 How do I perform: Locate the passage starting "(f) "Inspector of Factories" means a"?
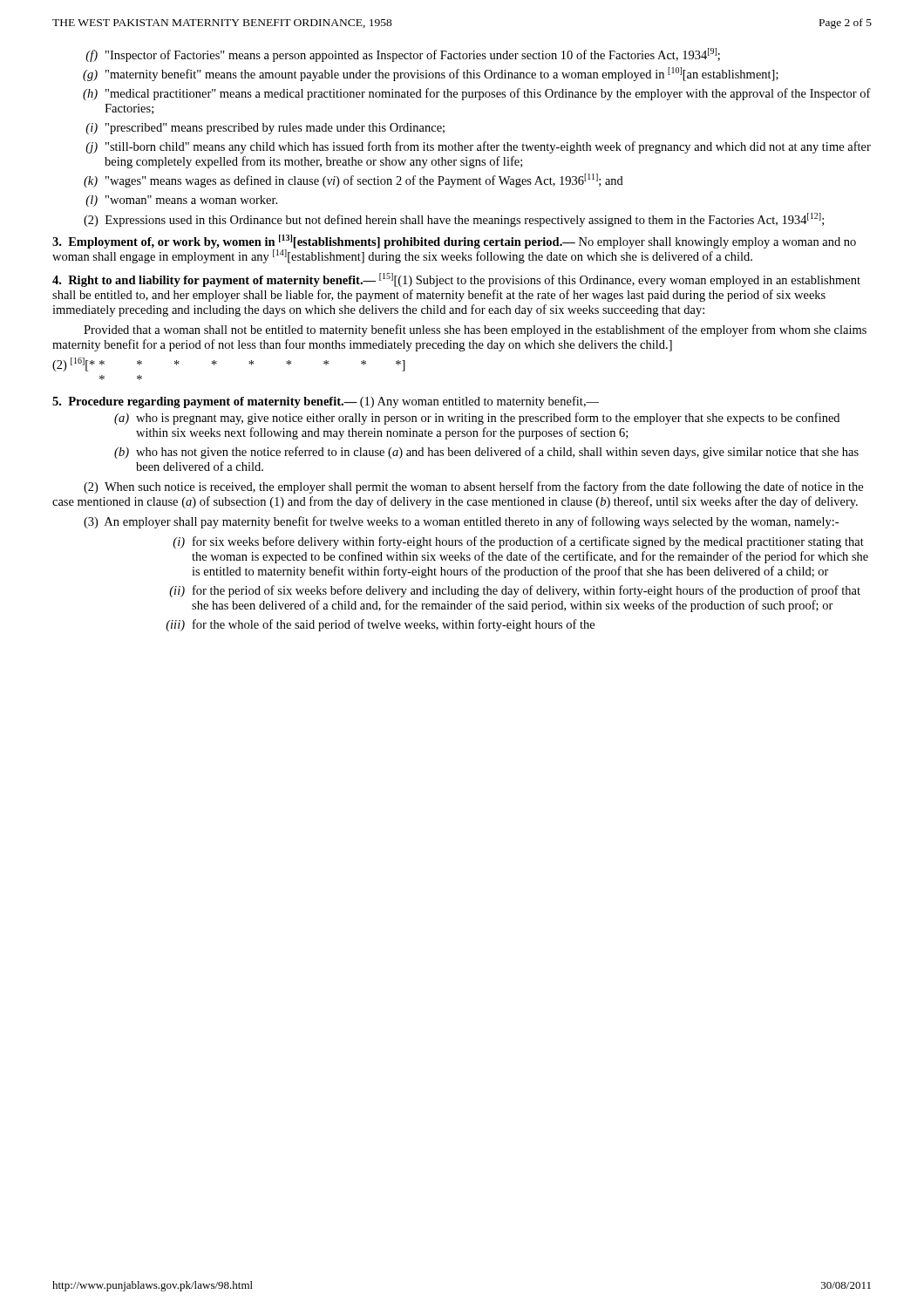coord(462,55)
